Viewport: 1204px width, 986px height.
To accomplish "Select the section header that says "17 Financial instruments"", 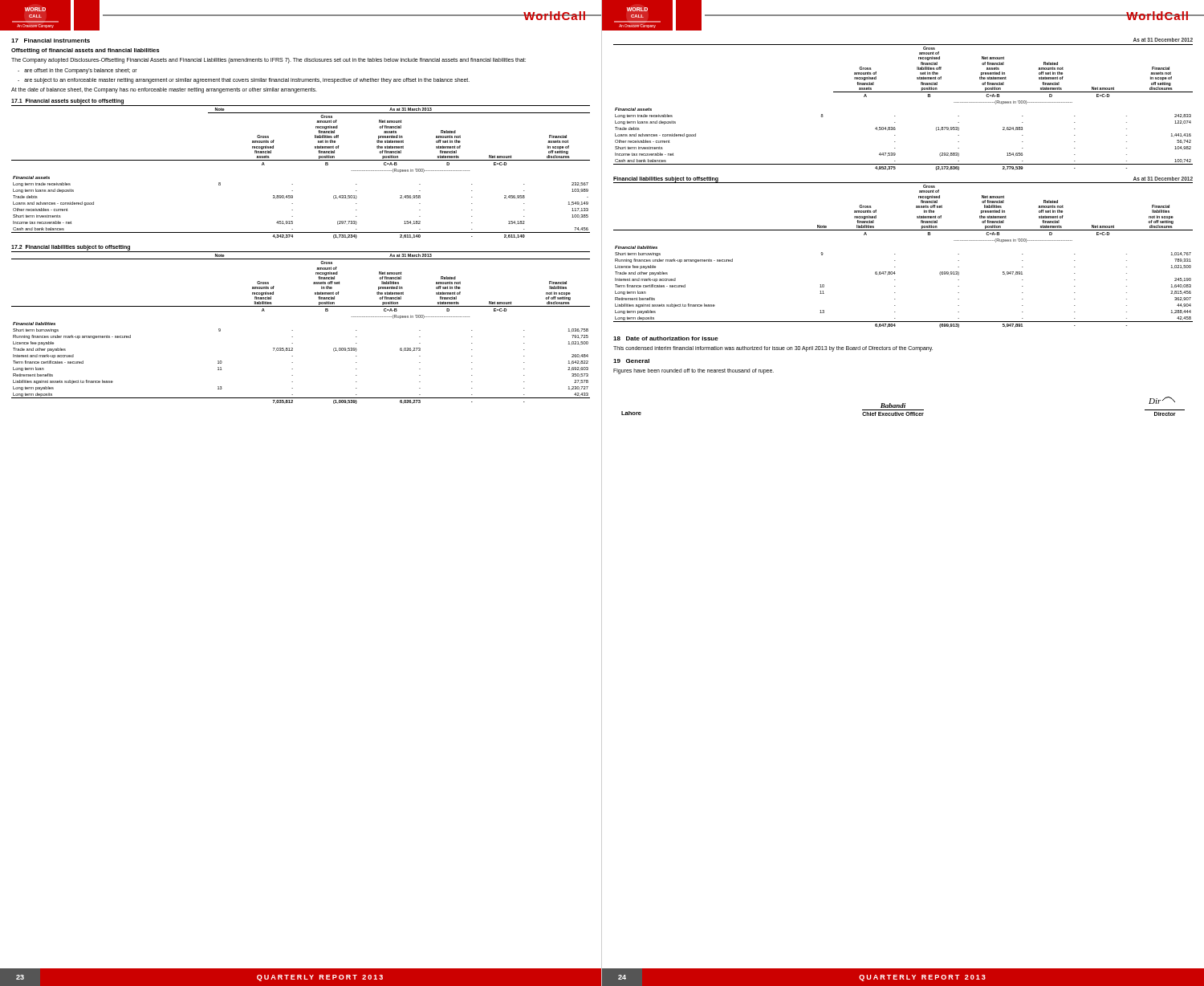I will tap(51, 41).
